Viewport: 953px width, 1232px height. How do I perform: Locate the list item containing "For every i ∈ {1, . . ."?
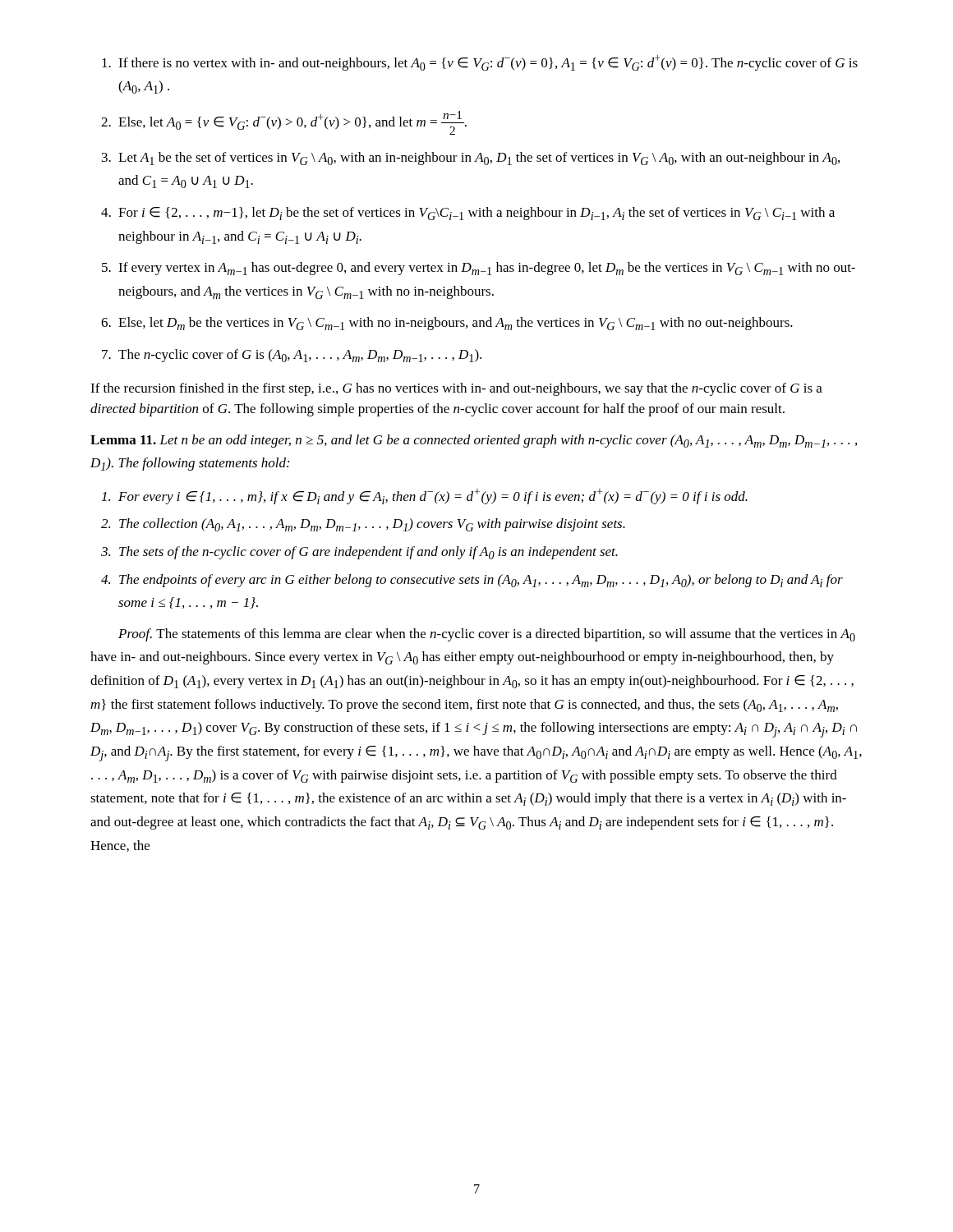click(476, 496)
